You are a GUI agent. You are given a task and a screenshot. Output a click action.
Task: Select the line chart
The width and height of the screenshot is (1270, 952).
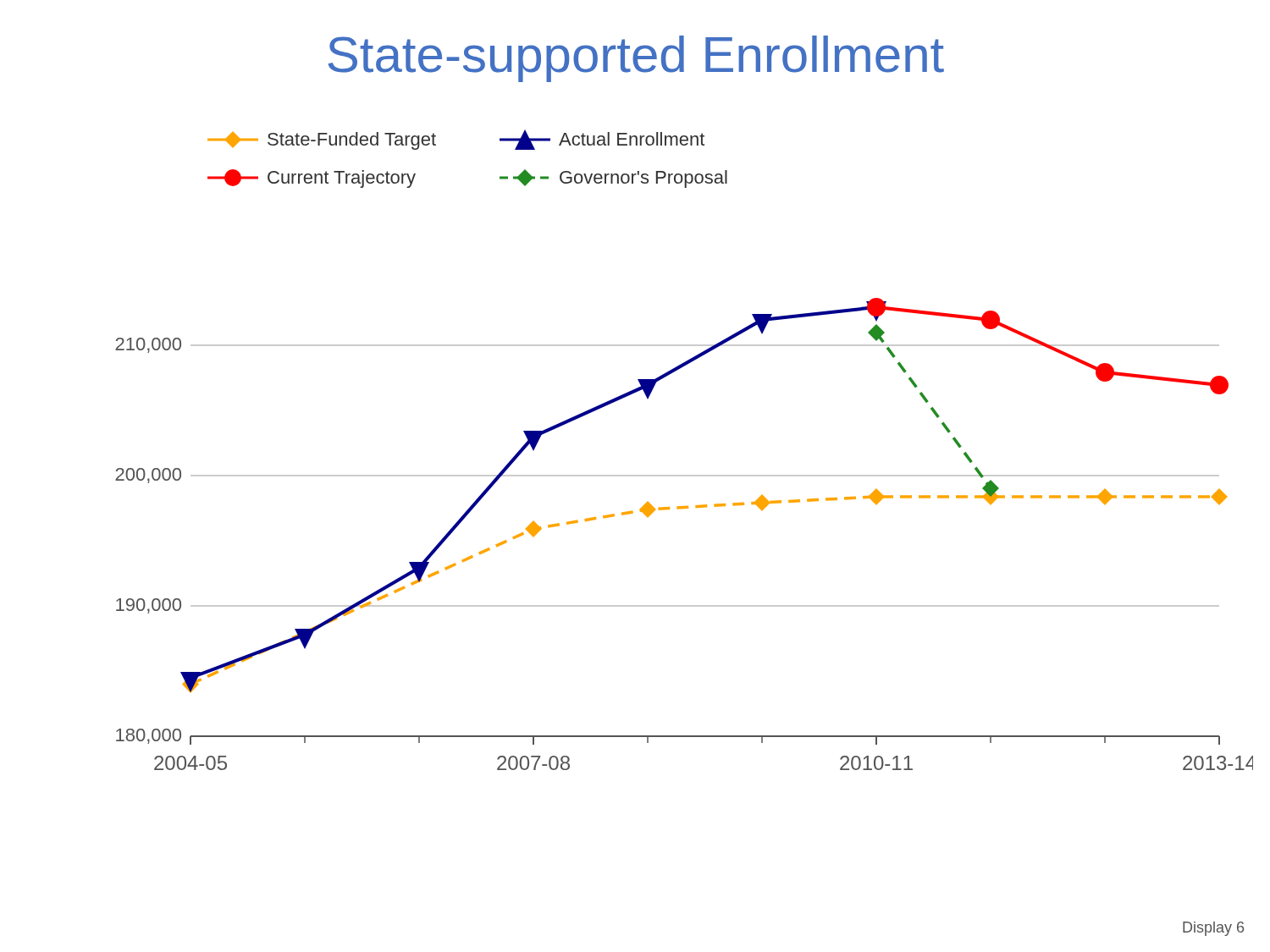[652, 474]
